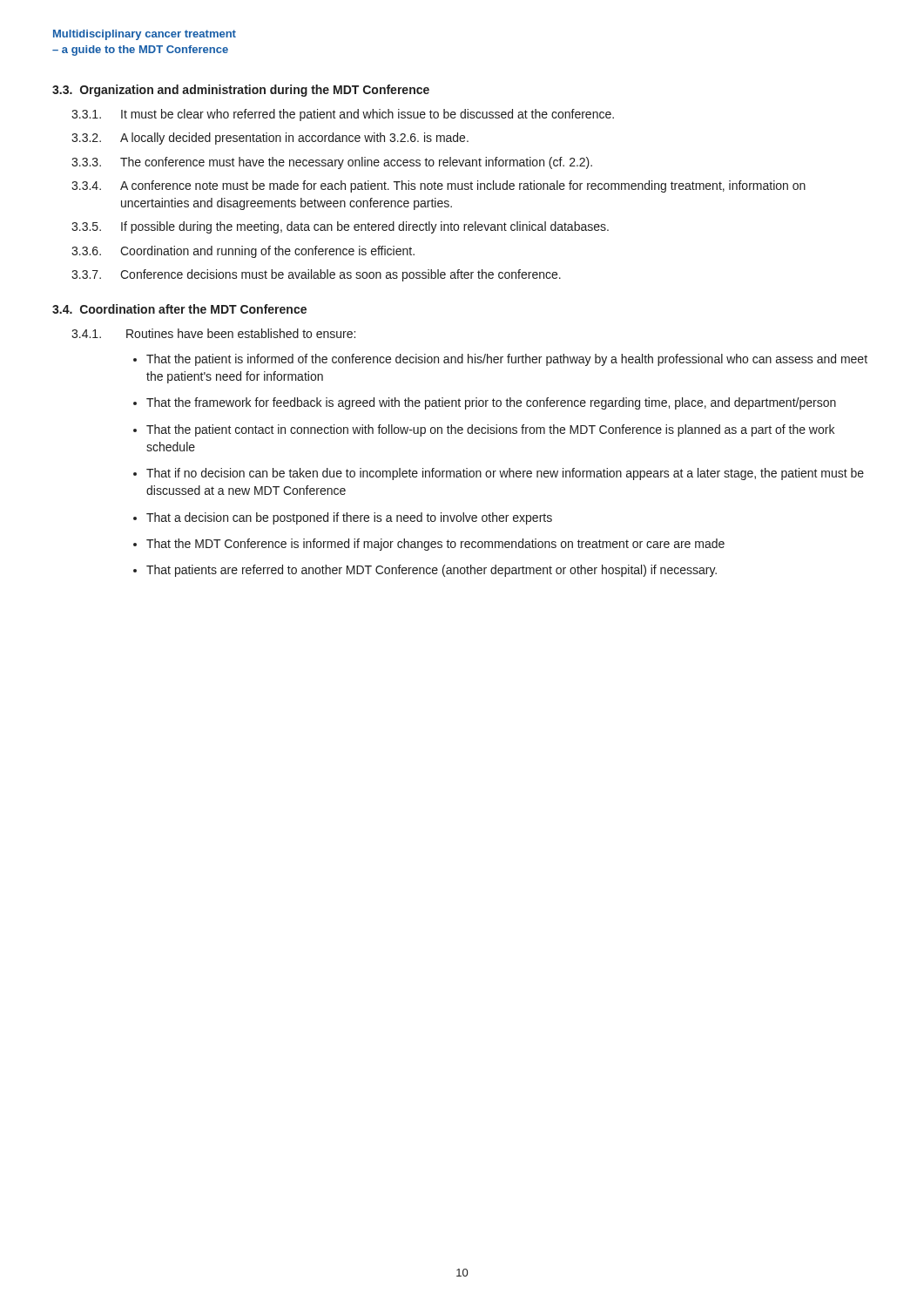This screenshot has width=924, height=1307.
Task: Locate the list item containing "That if no decision can"
Action: 505,482
